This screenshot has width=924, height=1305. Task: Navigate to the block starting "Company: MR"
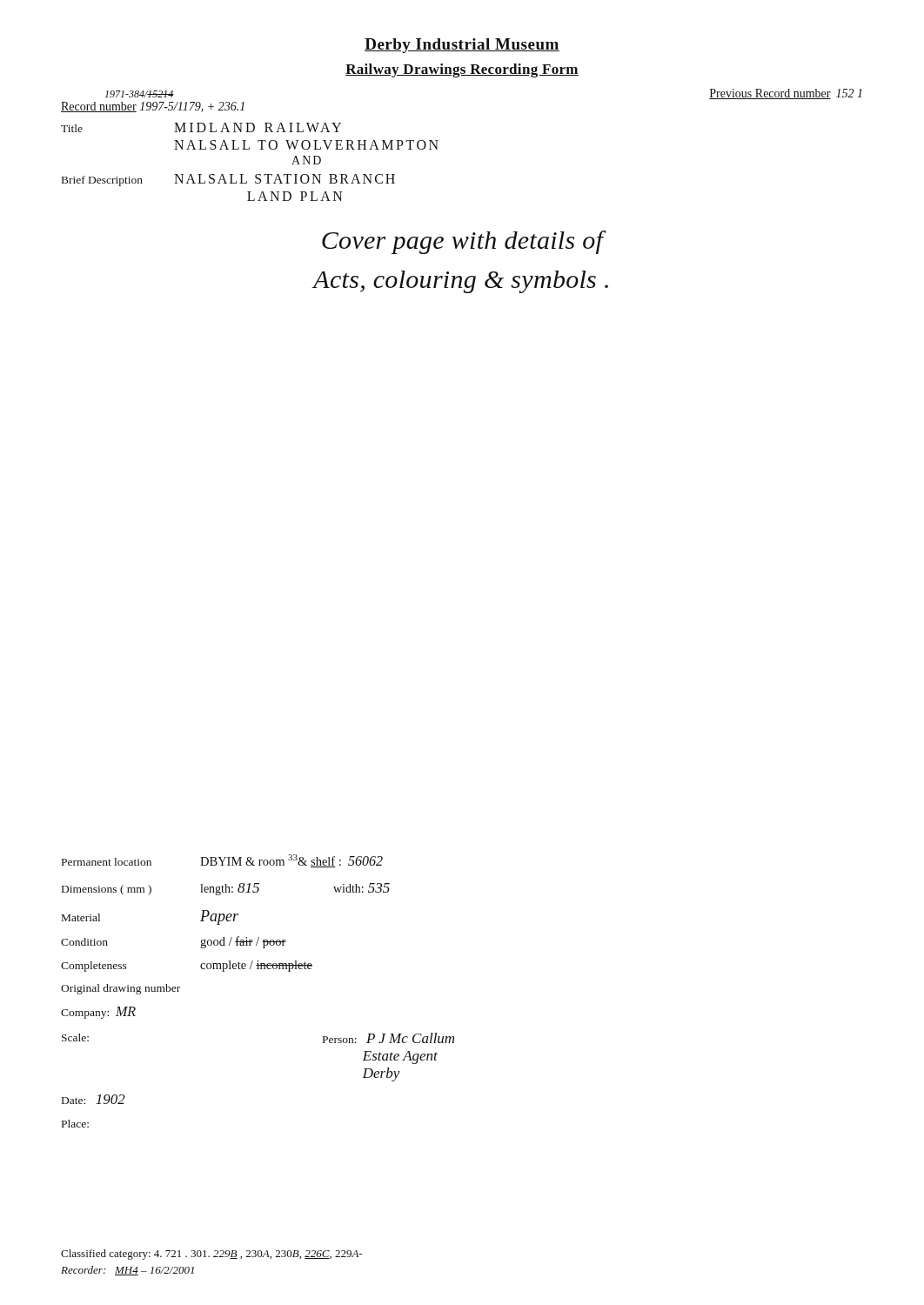tap(131, 1012)
